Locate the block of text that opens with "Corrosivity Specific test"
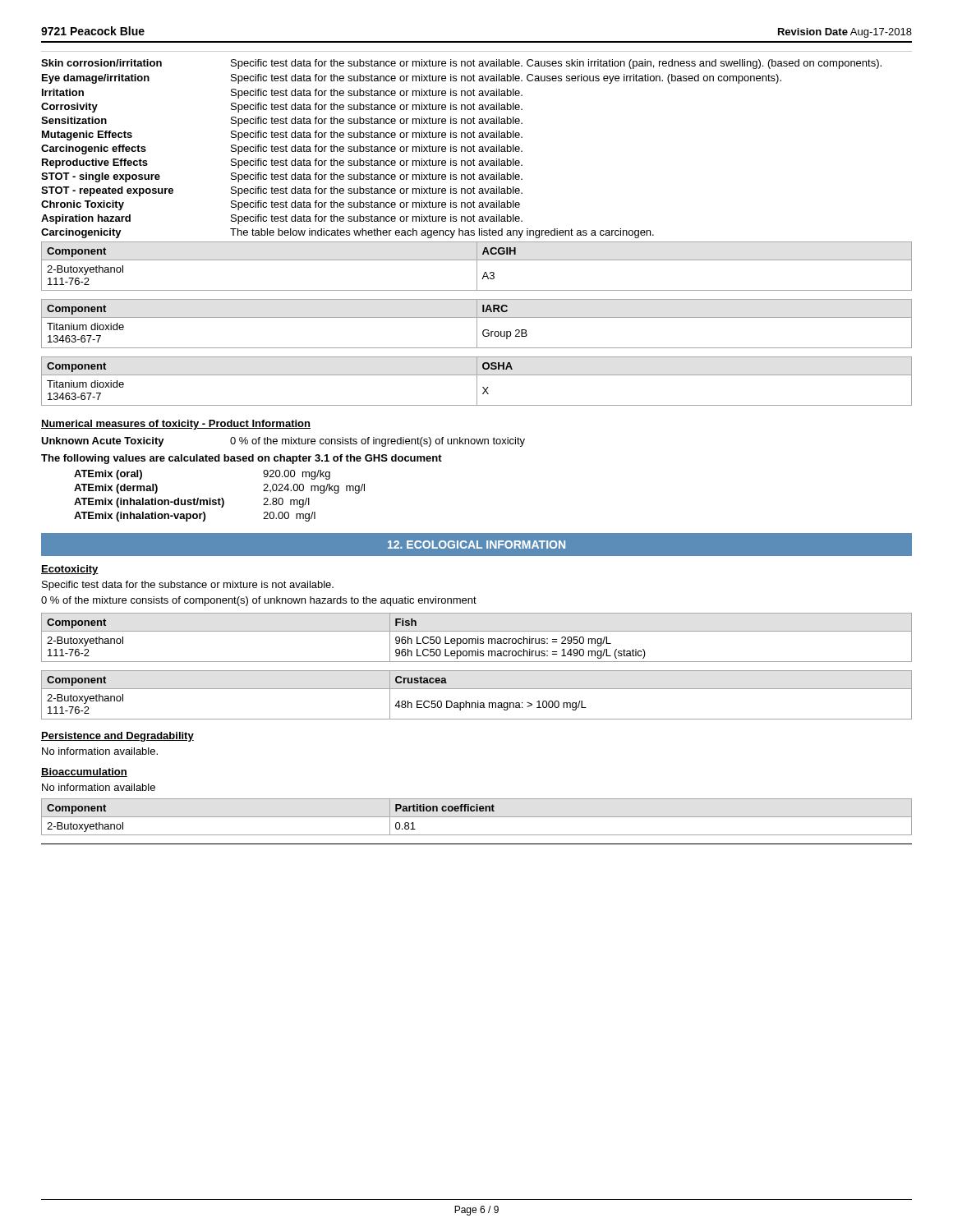The image size is (953, 1232). pyautogui.click(x=476, y=106)
